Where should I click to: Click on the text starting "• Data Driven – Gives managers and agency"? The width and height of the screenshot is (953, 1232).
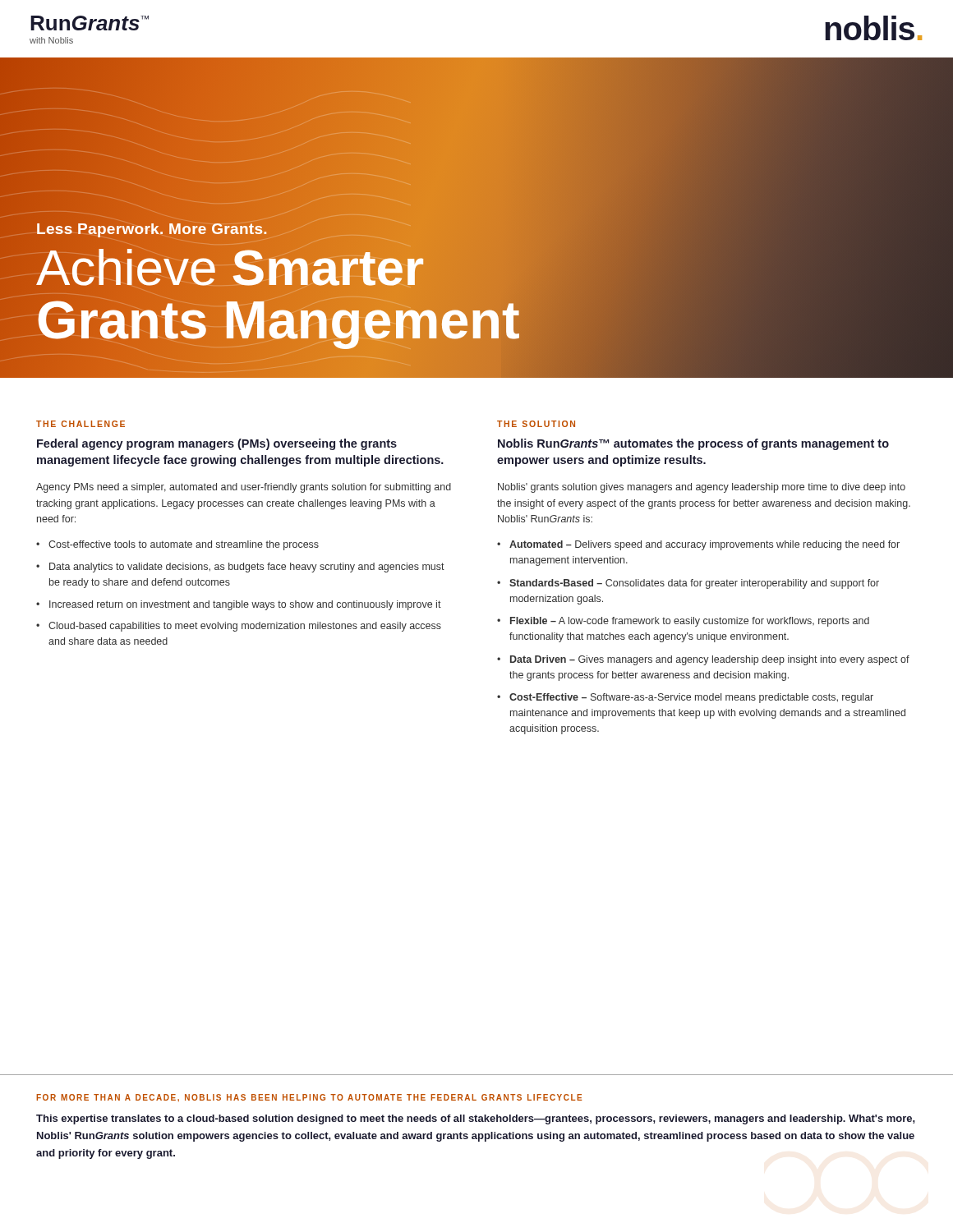point(703,666)
